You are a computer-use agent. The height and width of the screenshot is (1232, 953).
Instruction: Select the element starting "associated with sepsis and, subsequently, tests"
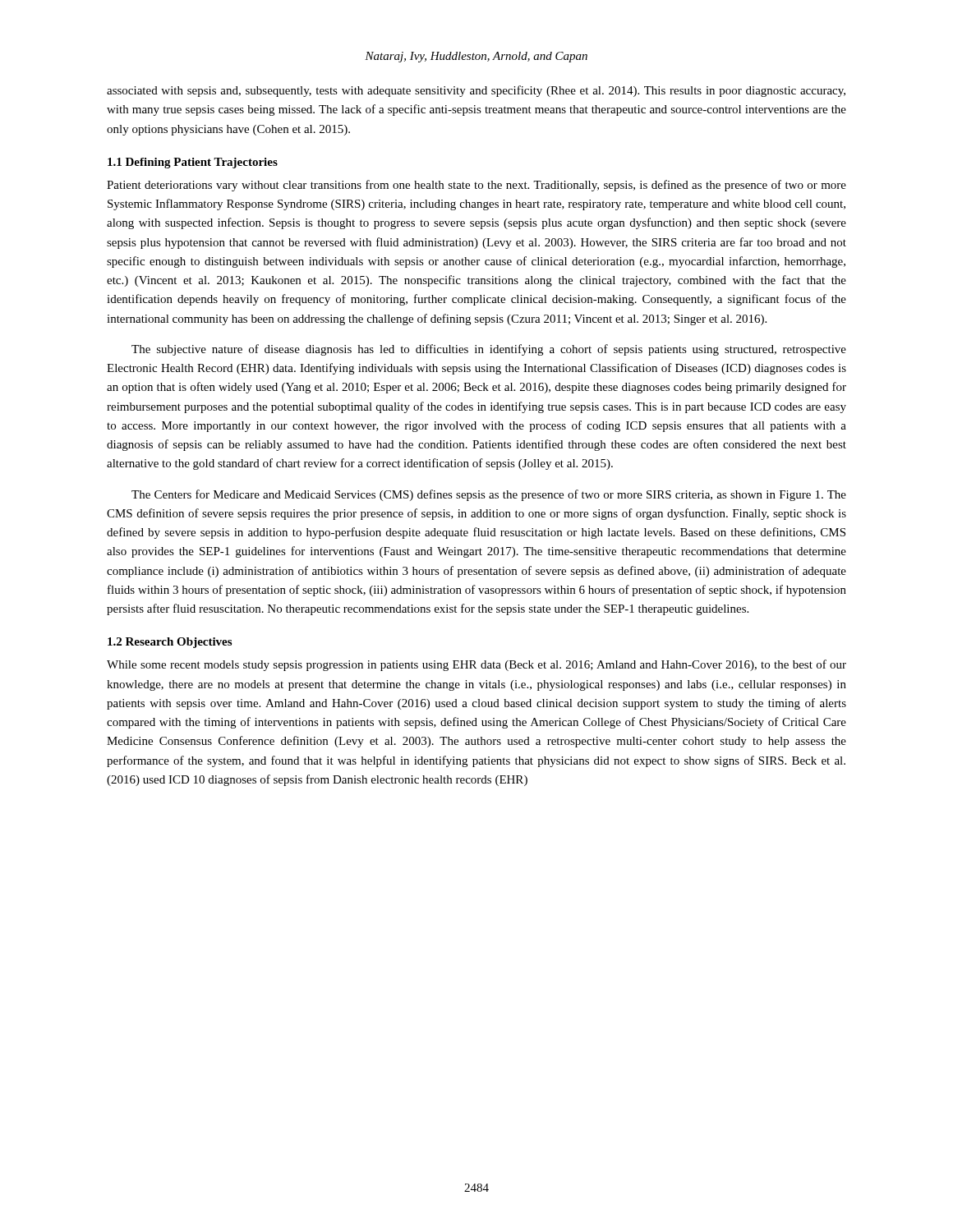tap(476, 109)
